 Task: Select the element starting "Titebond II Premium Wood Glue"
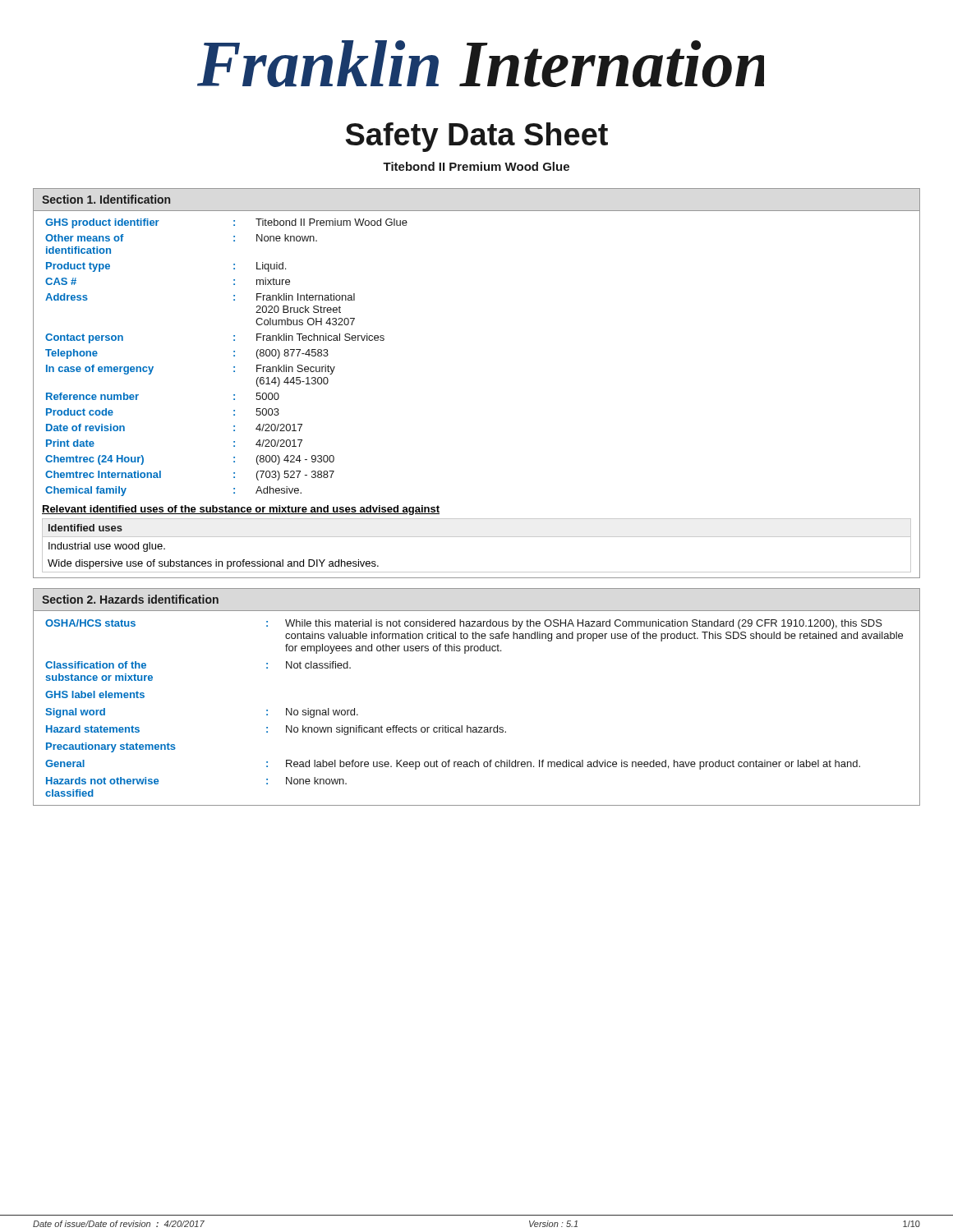pos(476,166)
